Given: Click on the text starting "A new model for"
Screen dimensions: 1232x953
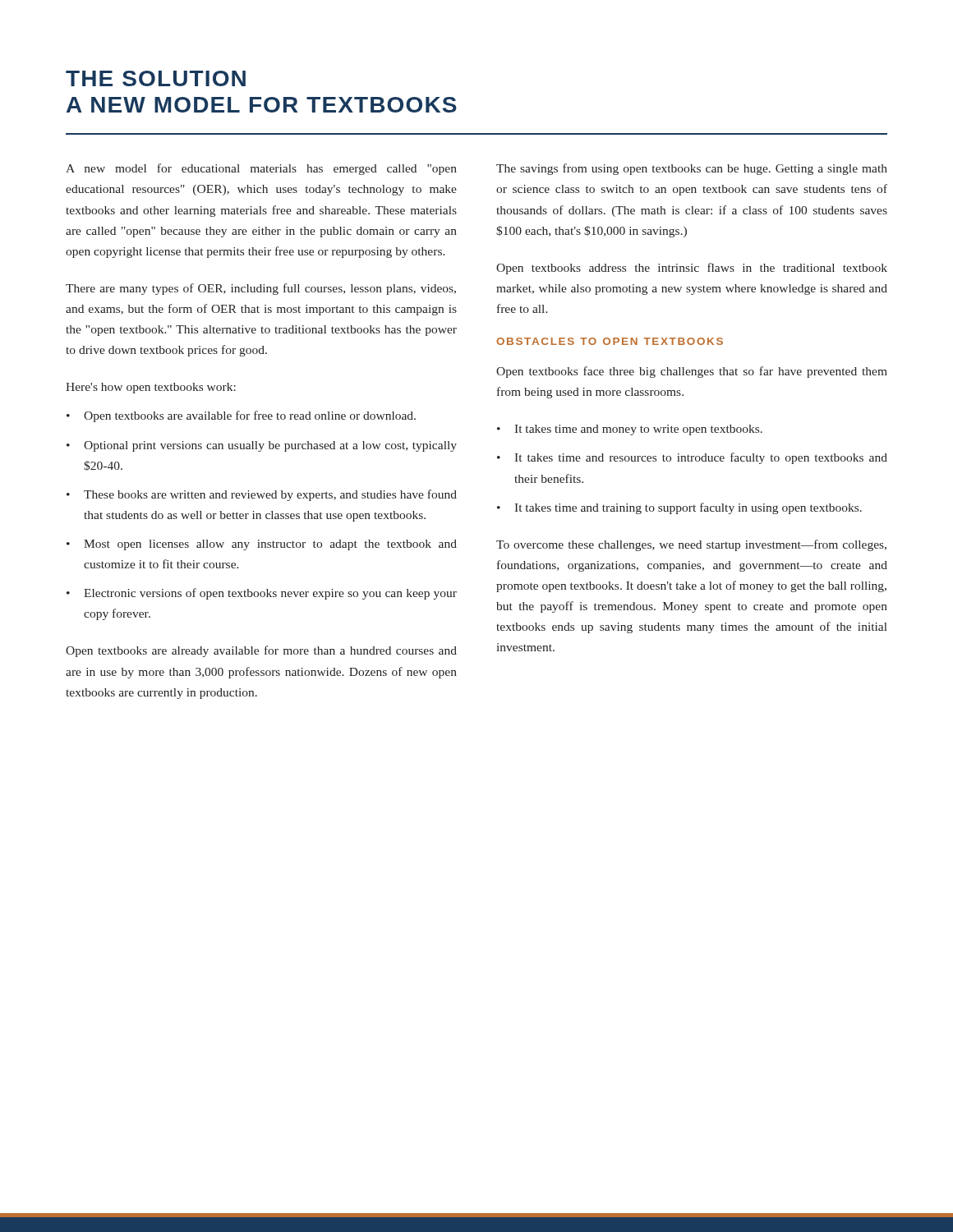Looking at the screenshot, I should [x=261, y=210].
